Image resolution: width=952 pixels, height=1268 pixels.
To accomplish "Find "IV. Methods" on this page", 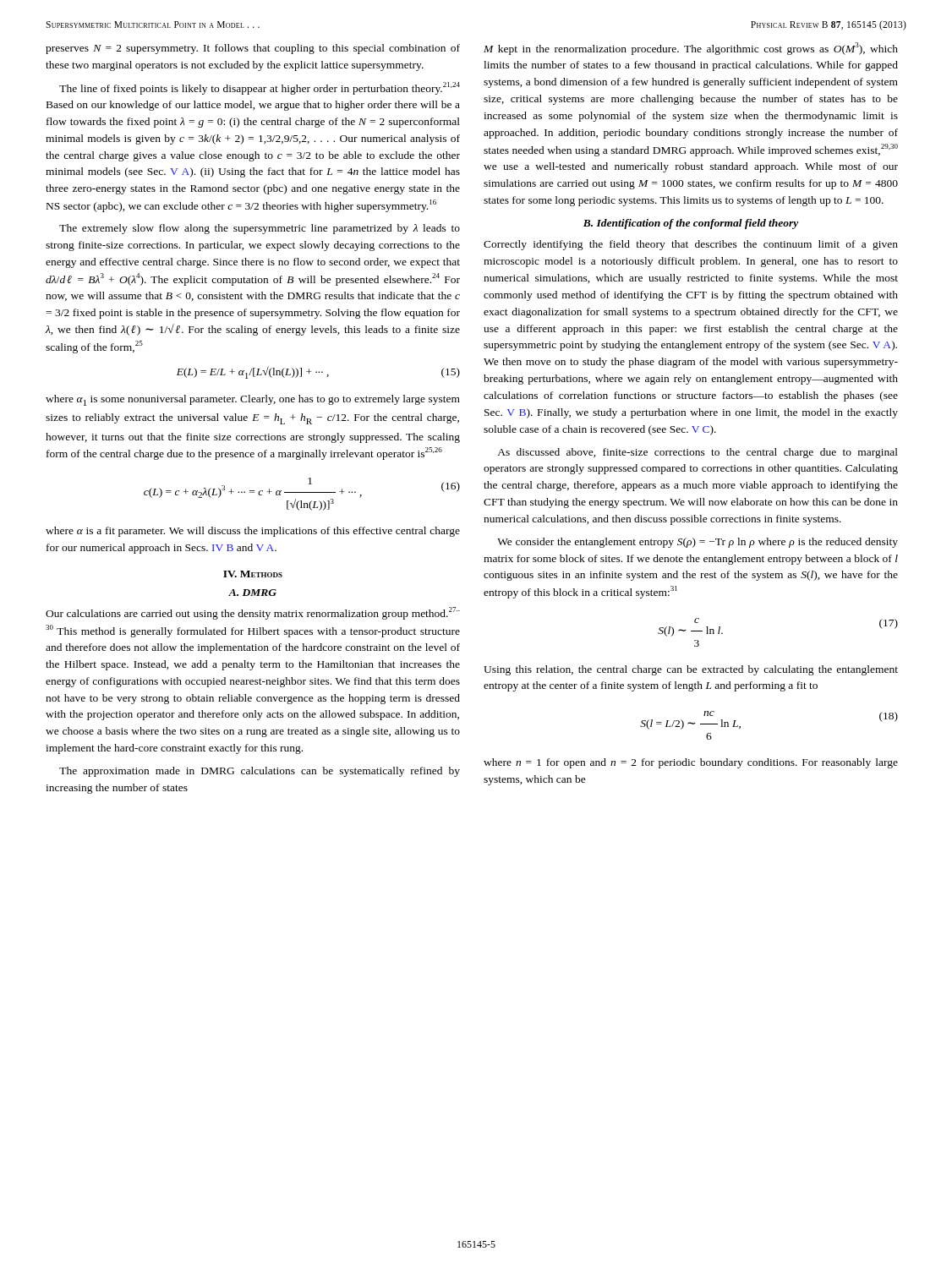I will [253, 574].
